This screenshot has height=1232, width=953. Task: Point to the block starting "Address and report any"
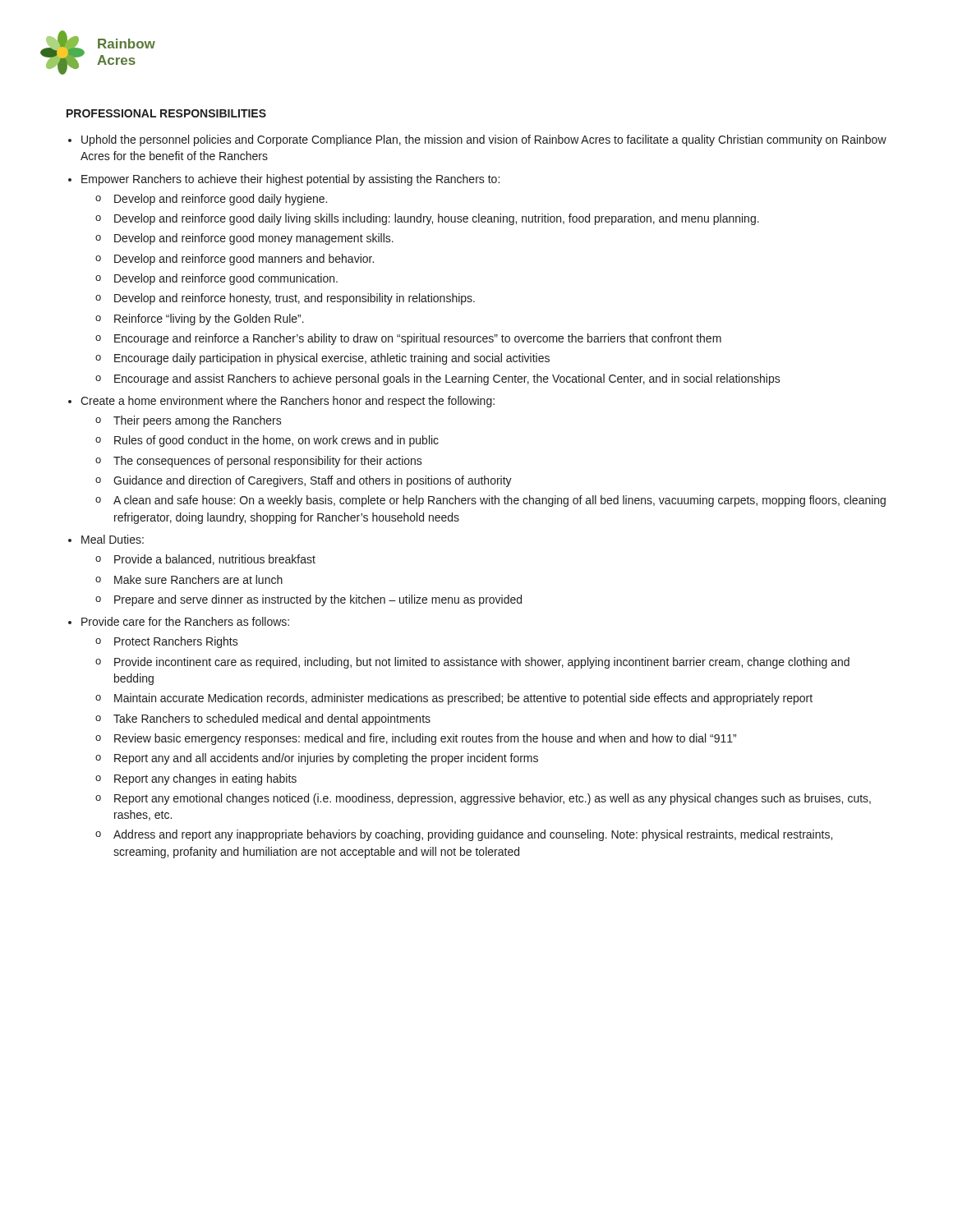[473, 843]
